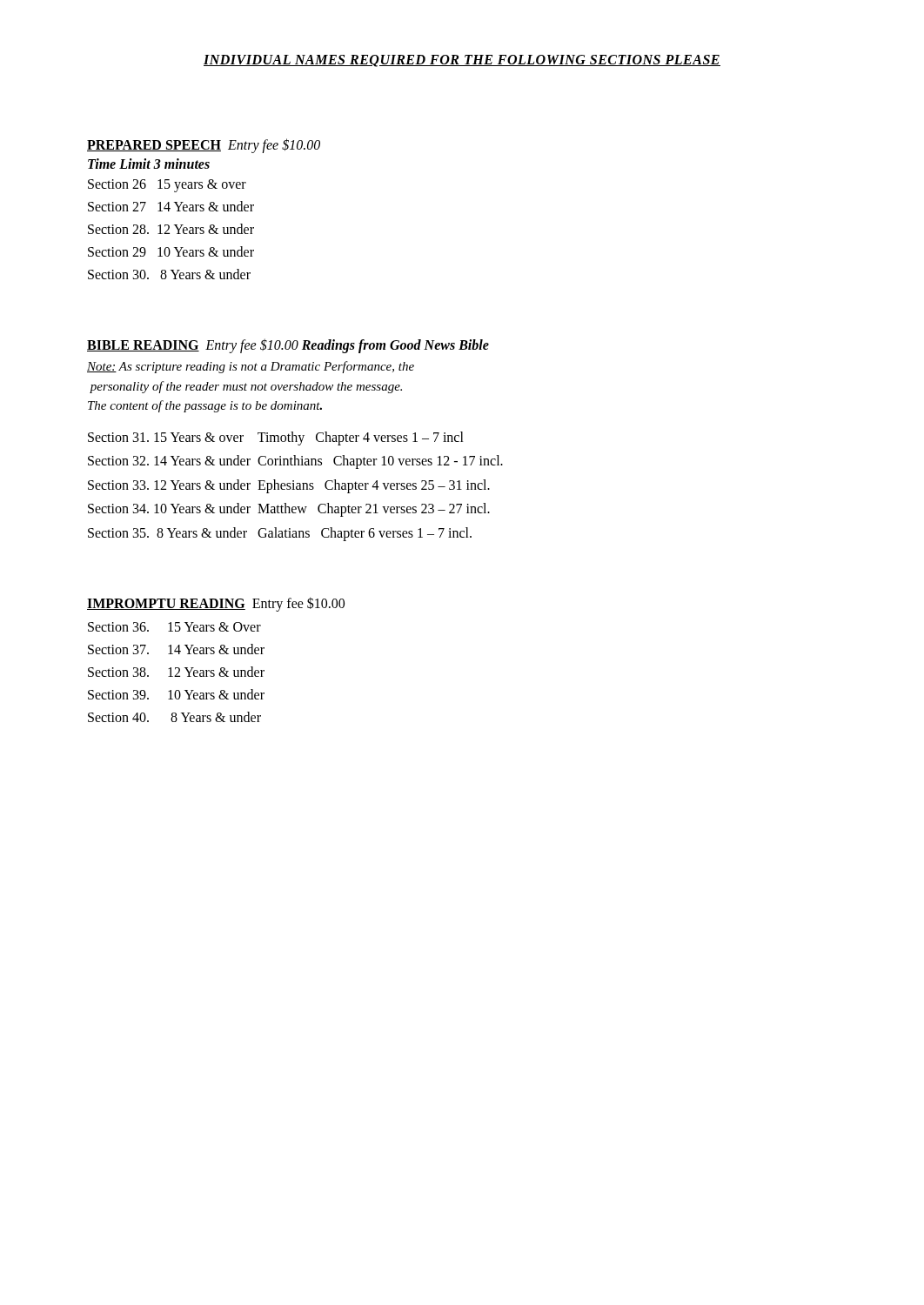Where is the passage that starts "Section 32. 14"?
This screenshot has height=1305, width=924.
(295, 461)
